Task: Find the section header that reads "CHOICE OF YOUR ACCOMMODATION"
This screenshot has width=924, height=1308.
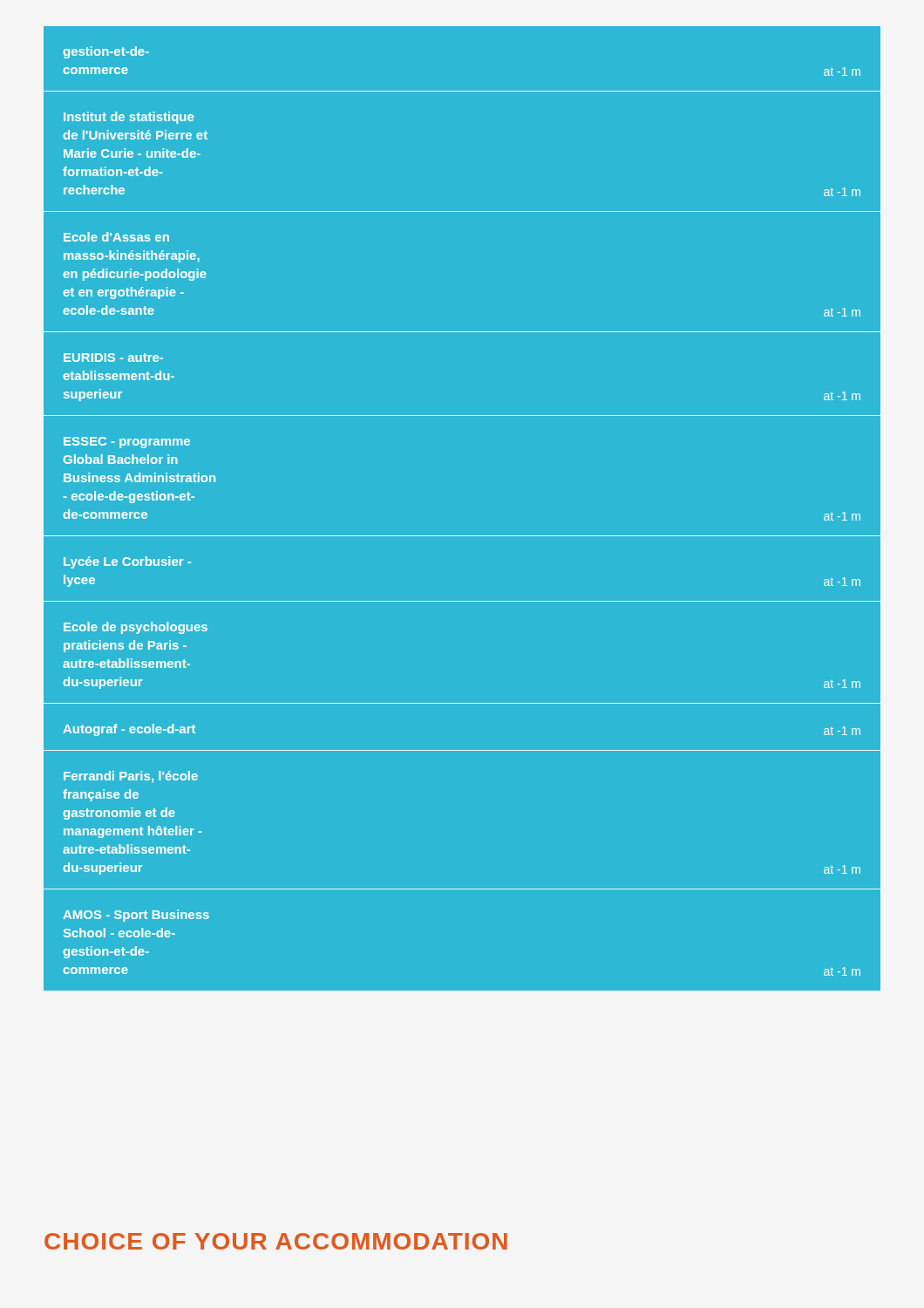Action: click(277, 1241)
